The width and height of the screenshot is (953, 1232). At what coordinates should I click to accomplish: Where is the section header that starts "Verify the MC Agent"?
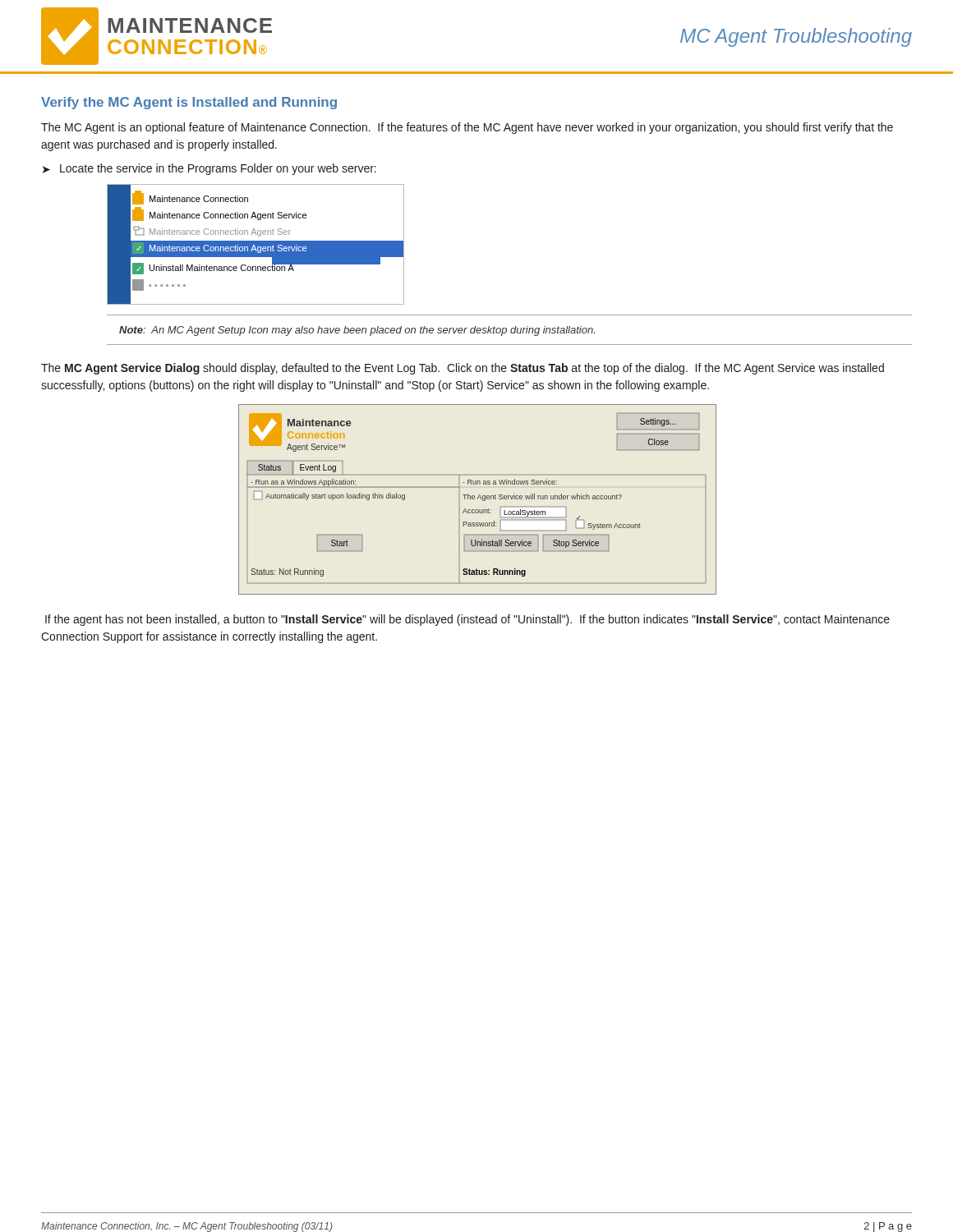pos(189,102)
